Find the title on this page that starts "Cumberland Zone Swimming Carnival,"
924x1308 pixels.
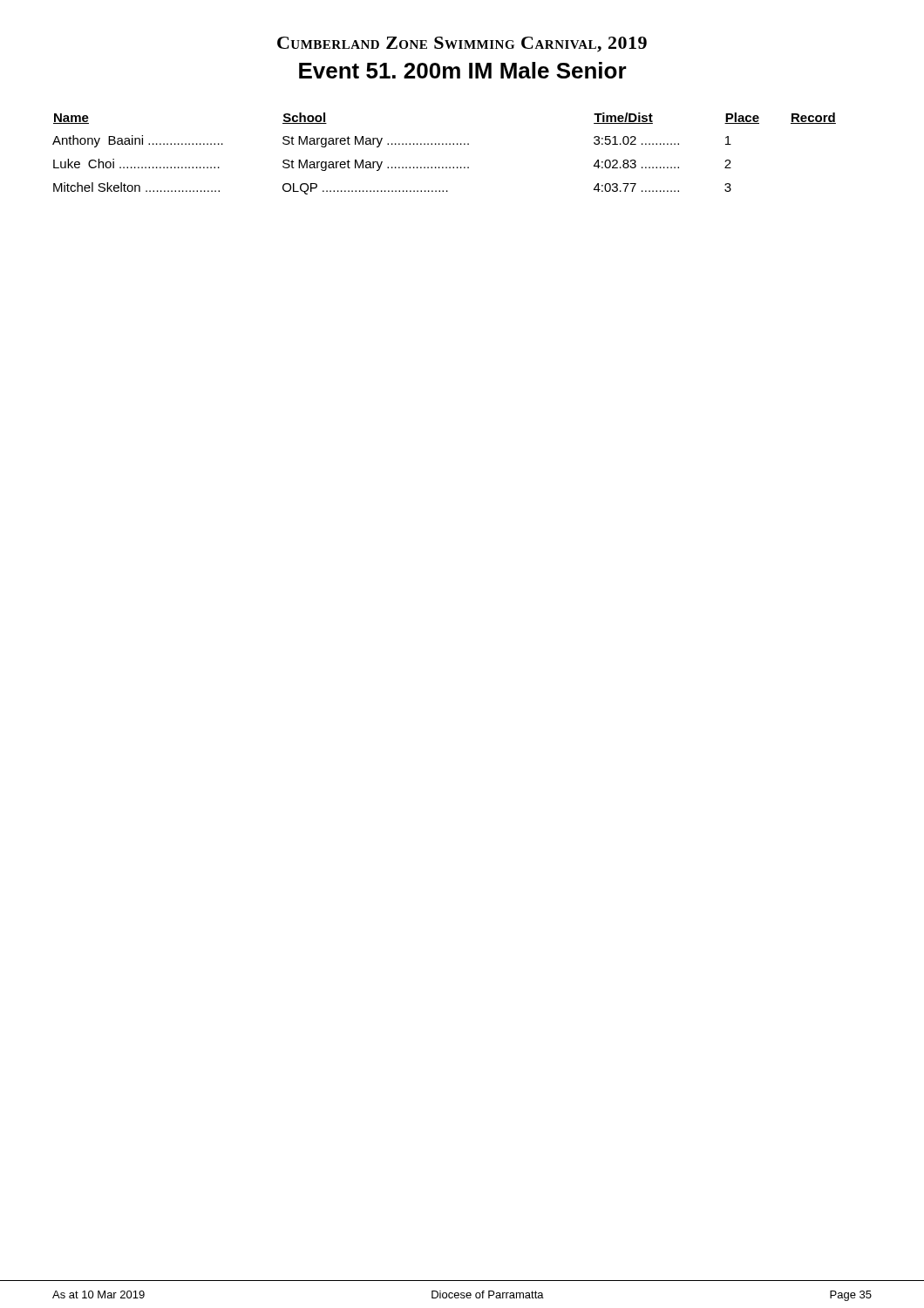click(x=462, y=43)
